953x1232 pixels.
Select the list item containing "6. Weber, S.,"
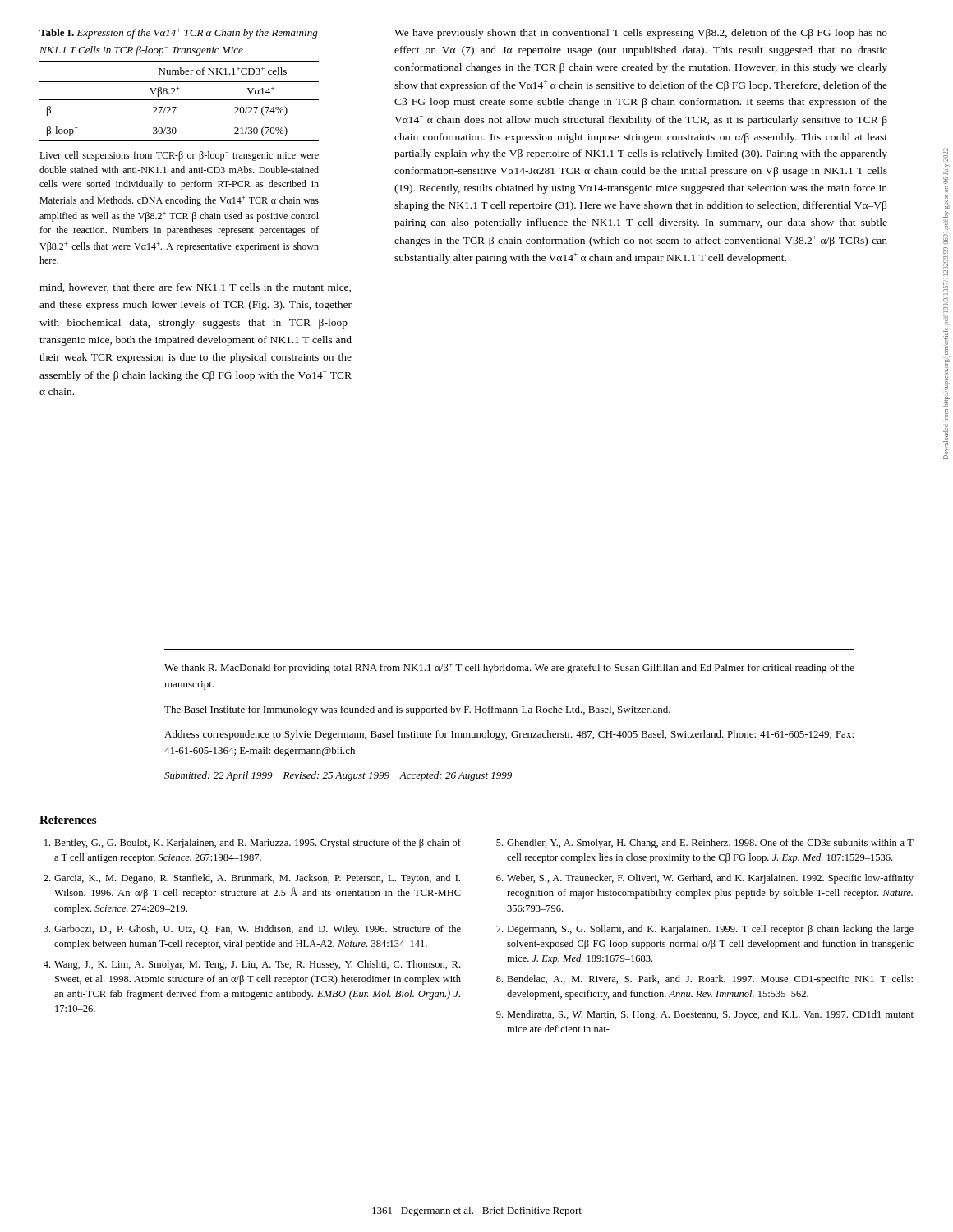click(x=703, y=893)
